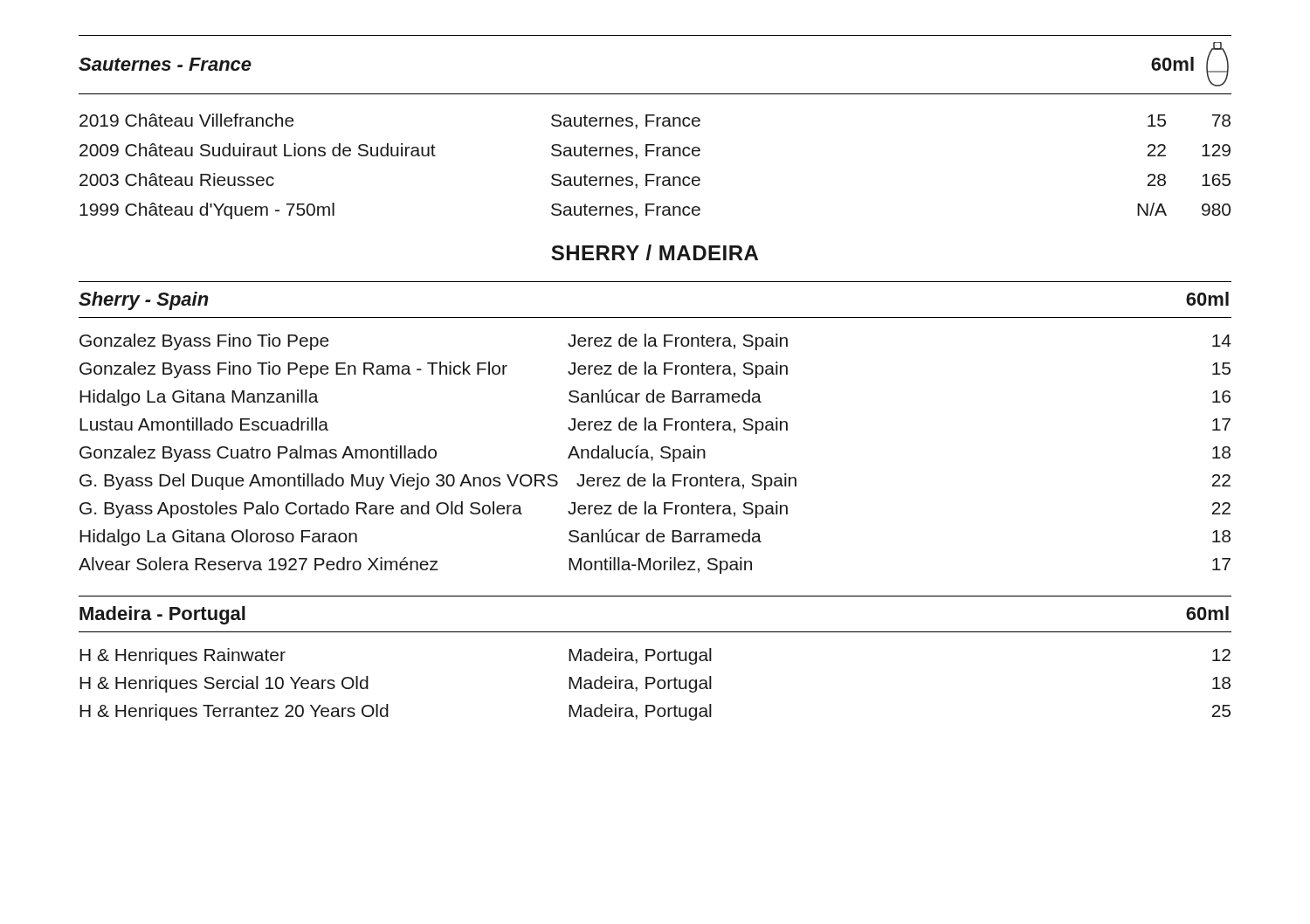Image resolution: width=1310 pixels, height=924 pixels.
Task: Click on the region starting "2009 Château Suduiraut Lions de Suduiraut"
Action: coord(655,150)
